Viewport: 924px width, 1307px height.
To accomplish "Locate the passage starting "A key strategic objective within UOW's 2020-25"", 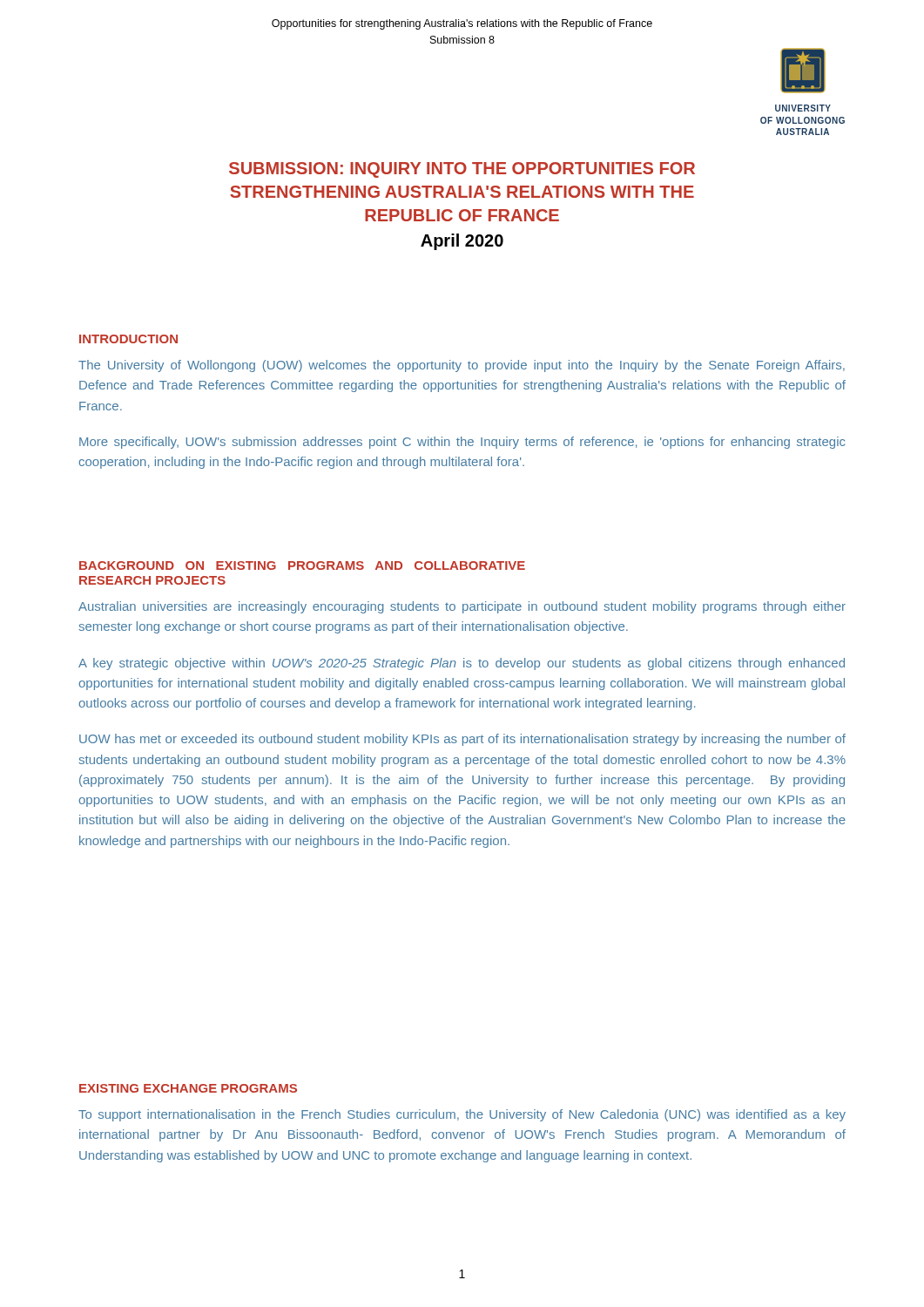I will [462, 682].
